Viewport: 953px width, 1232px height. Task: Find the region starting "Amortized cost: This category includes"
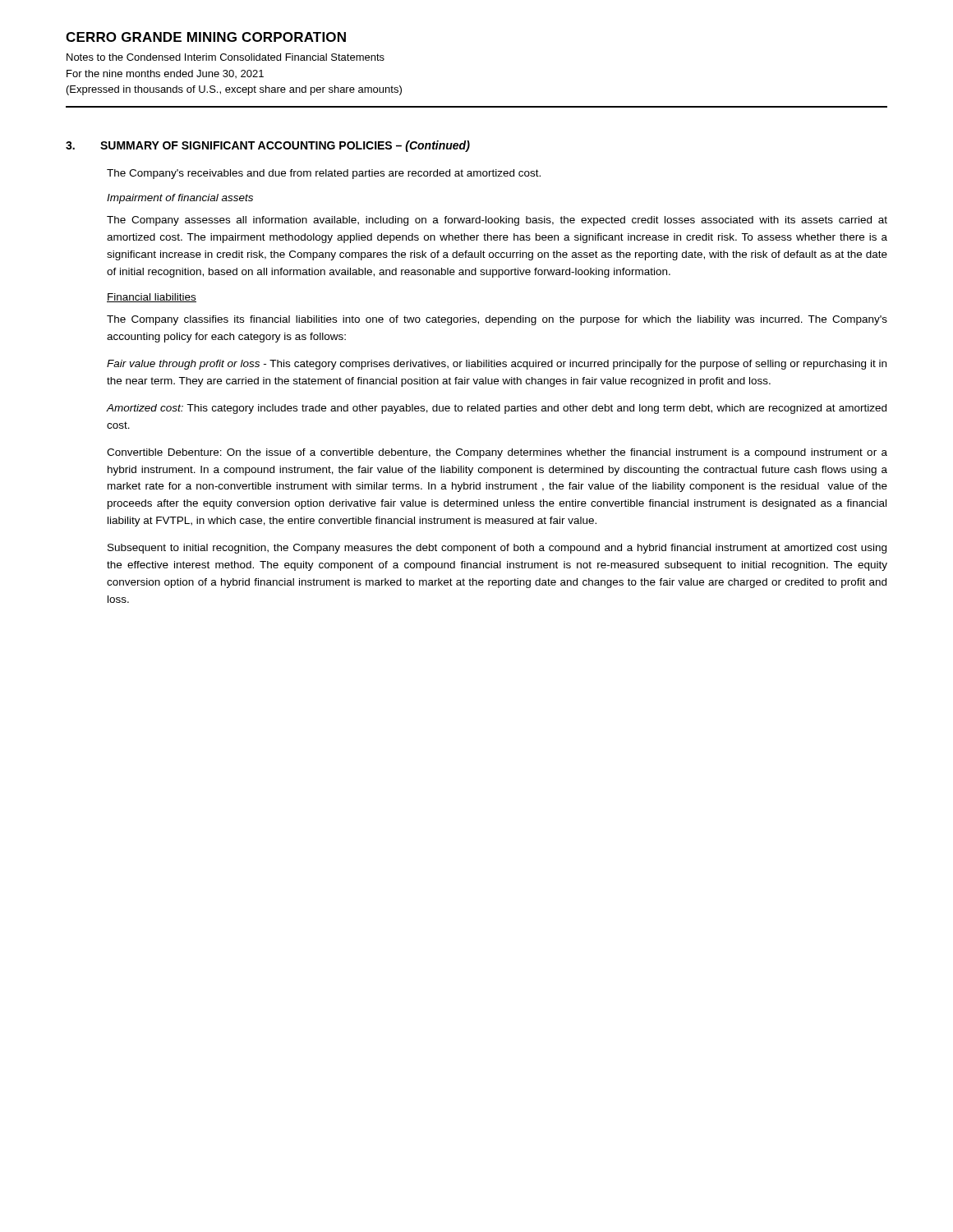click(497, 416)
